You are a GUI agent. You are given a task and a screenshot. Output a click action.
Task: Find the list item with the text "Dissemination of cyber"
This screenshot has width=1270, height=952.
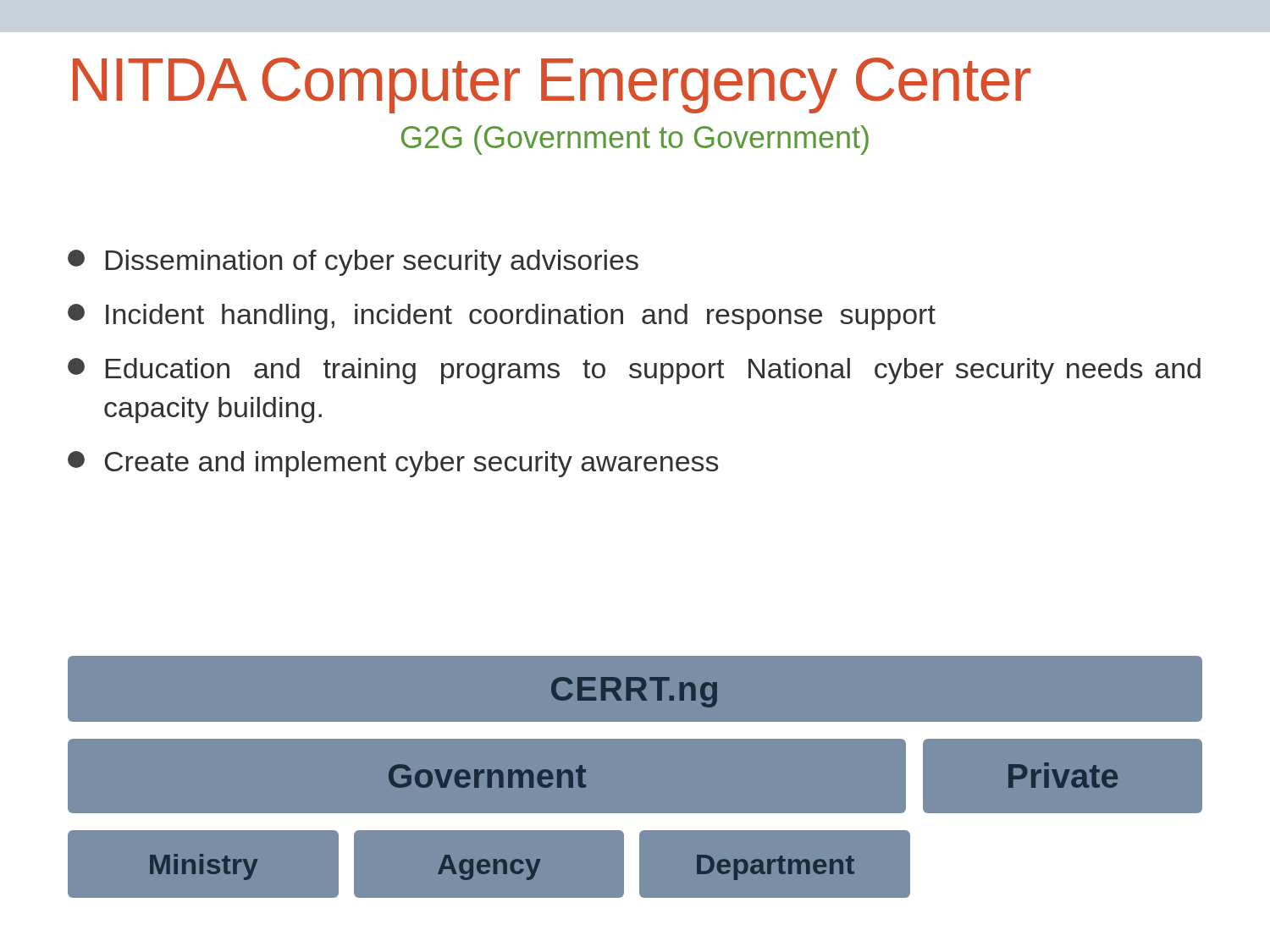pos(635,261)
